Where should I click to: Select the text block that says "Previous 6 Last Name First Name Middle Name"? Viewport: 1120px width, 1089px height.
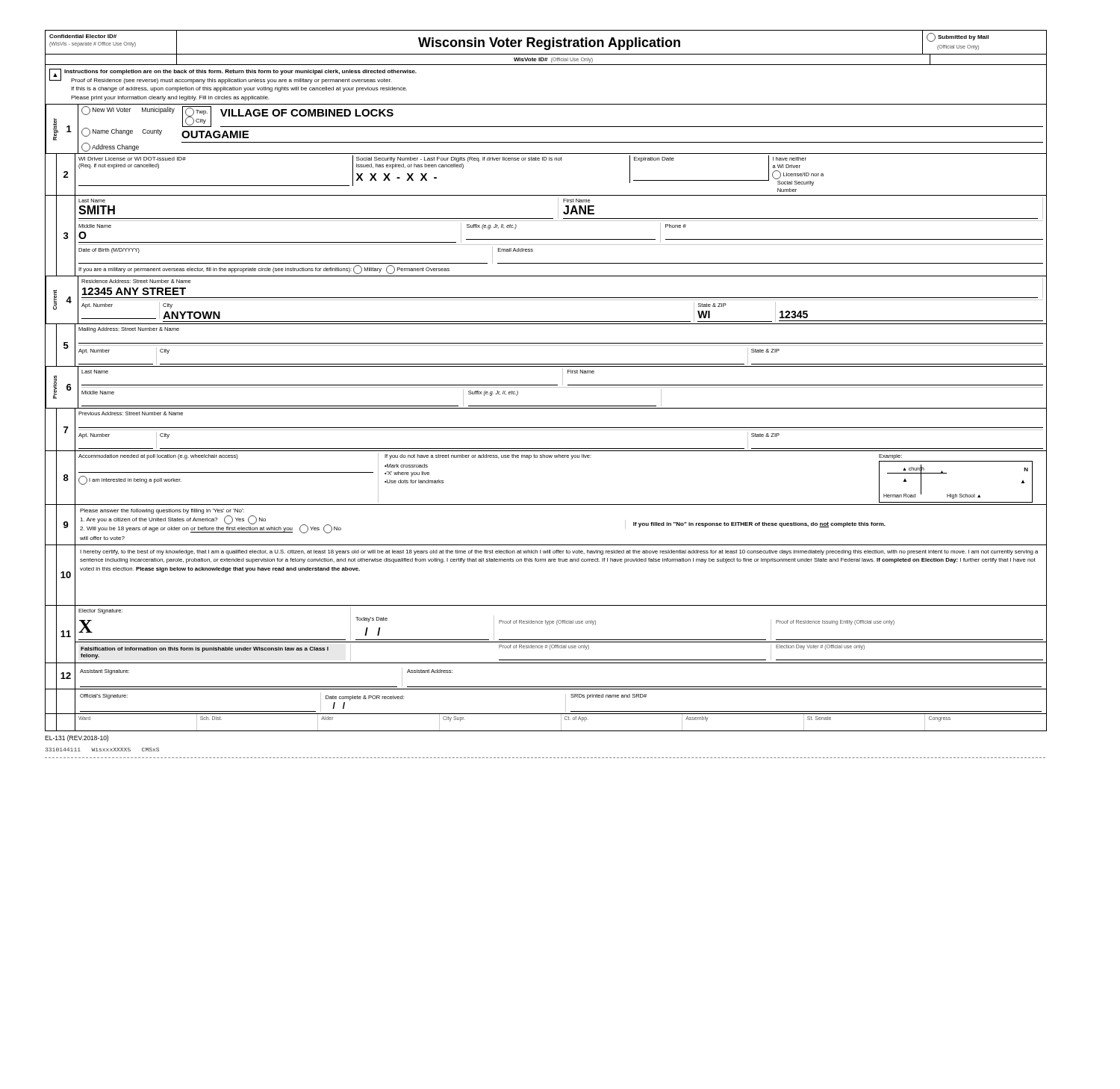click(546, 388)
